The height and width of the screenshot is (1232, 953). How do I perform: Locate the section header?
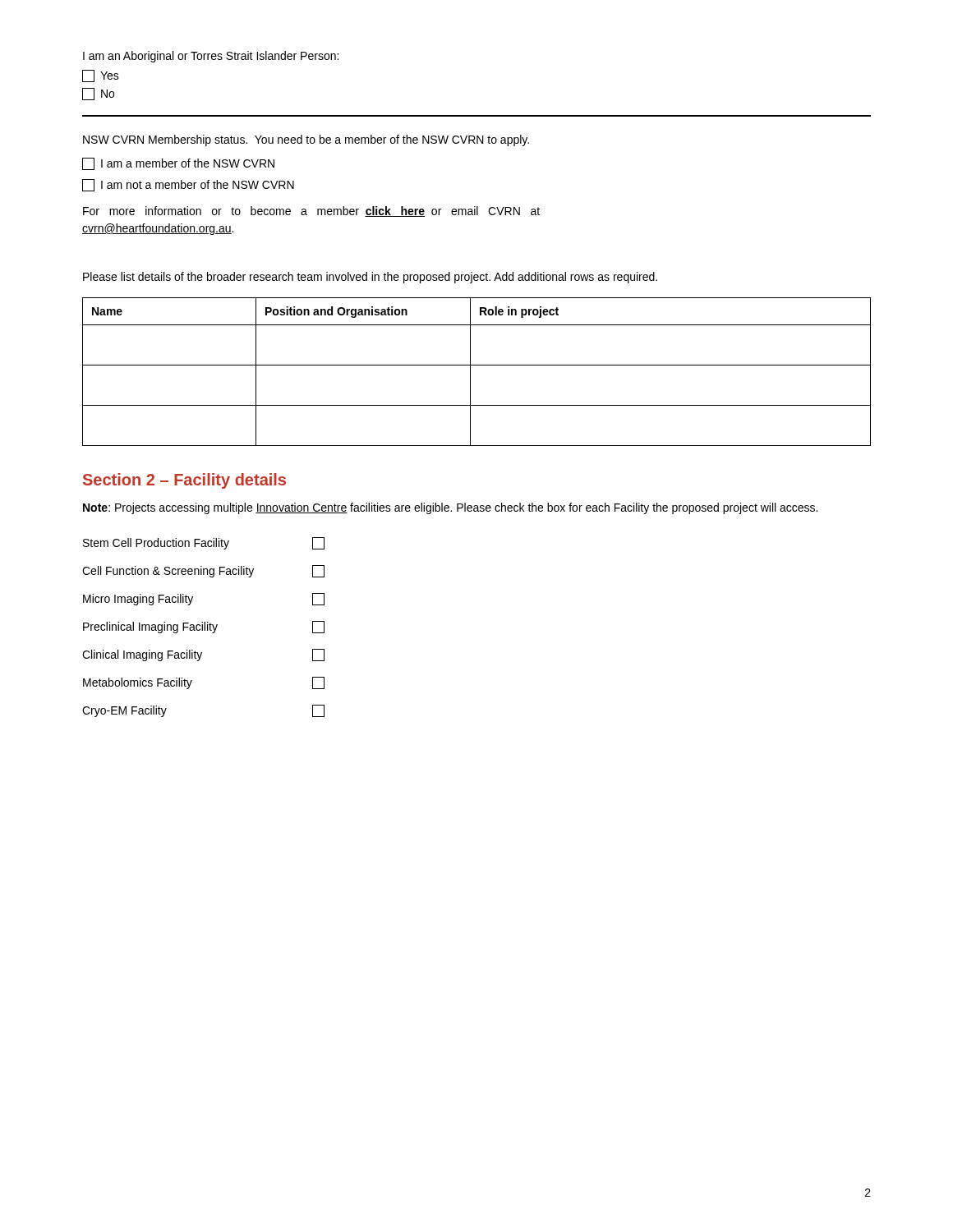184,480
